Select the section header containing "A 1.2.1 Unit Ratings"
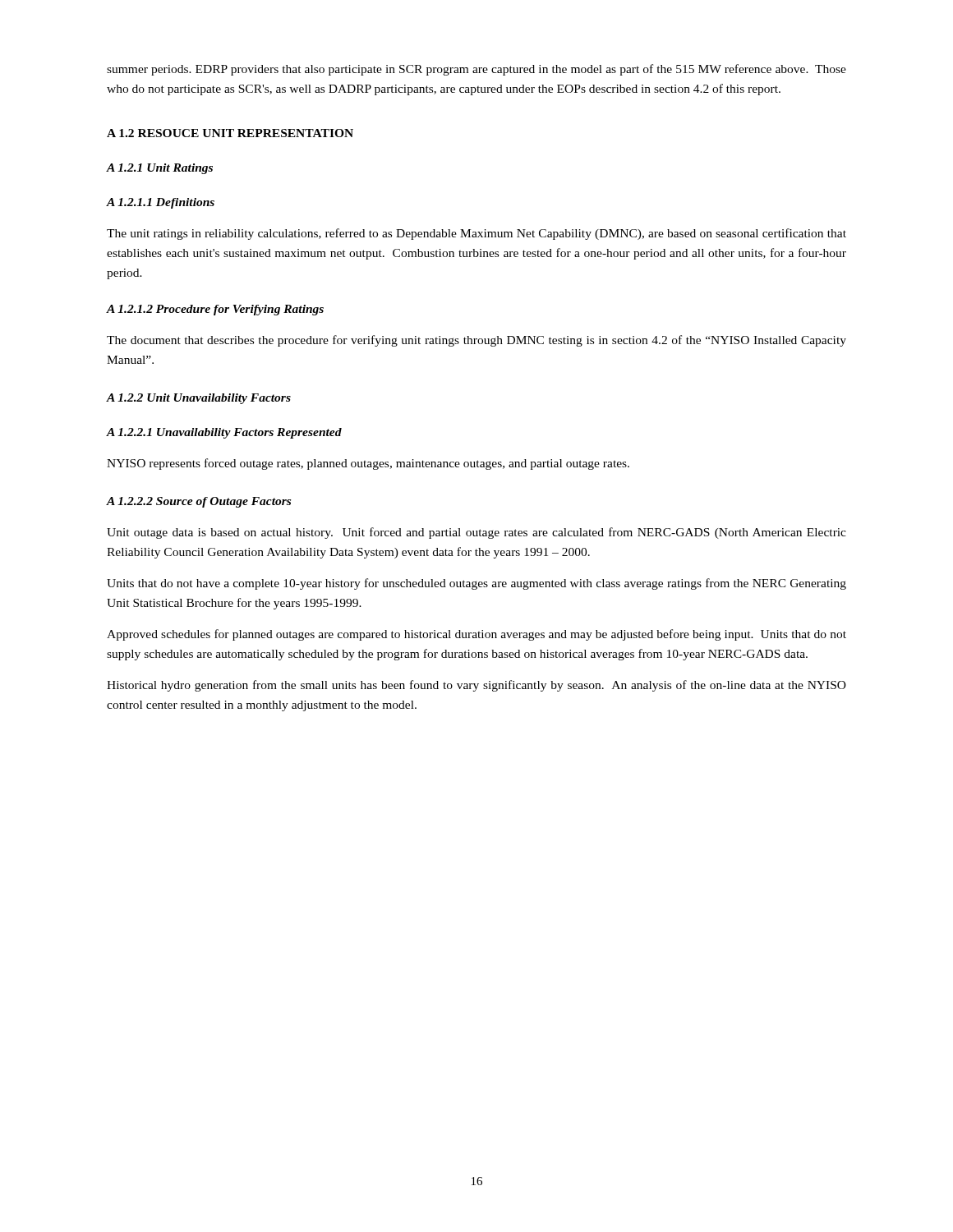Screen dimensions: 1232x953 160,167
